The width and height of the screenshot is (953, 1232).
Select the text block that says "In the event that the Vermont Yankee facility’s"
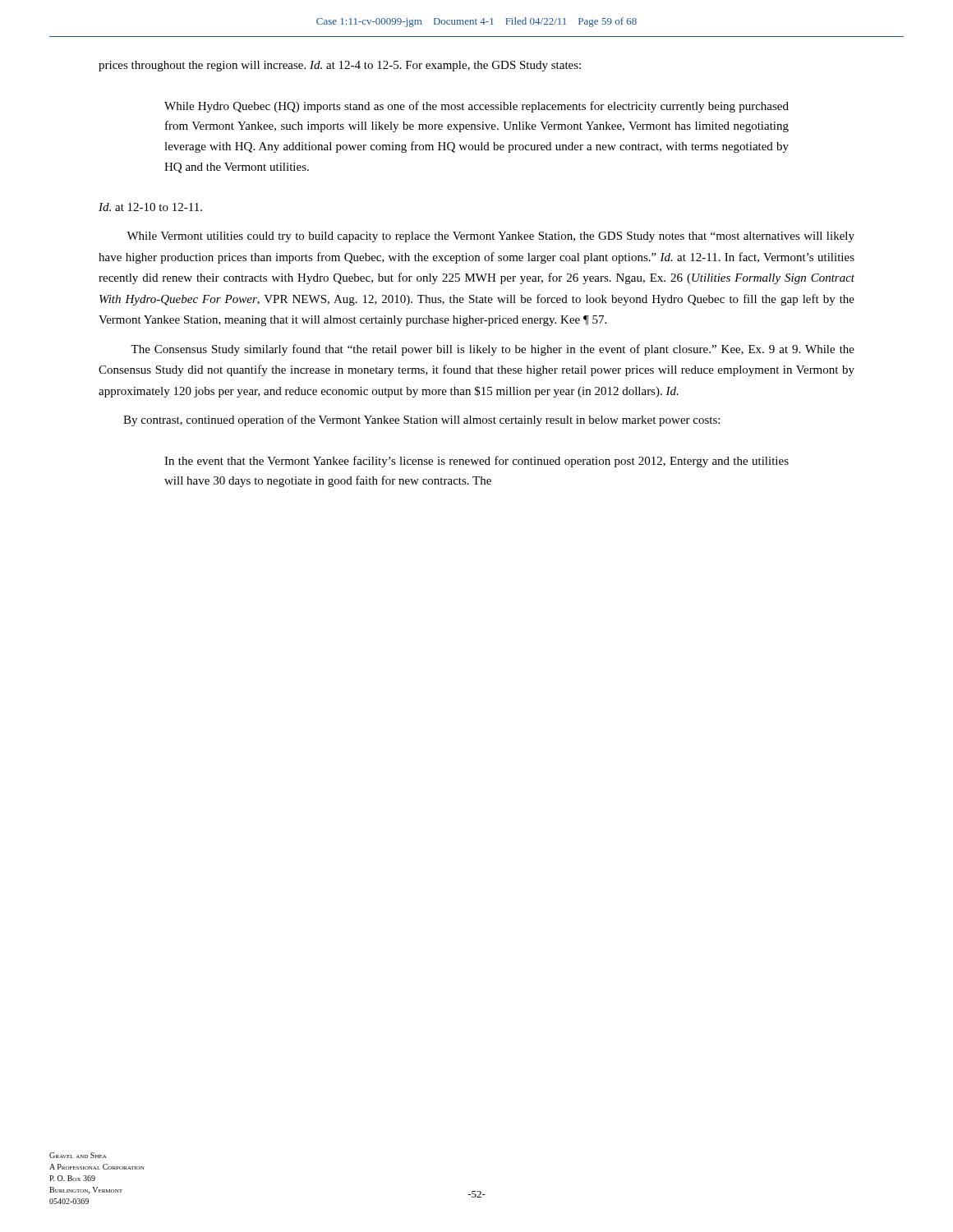click(476, 471)
